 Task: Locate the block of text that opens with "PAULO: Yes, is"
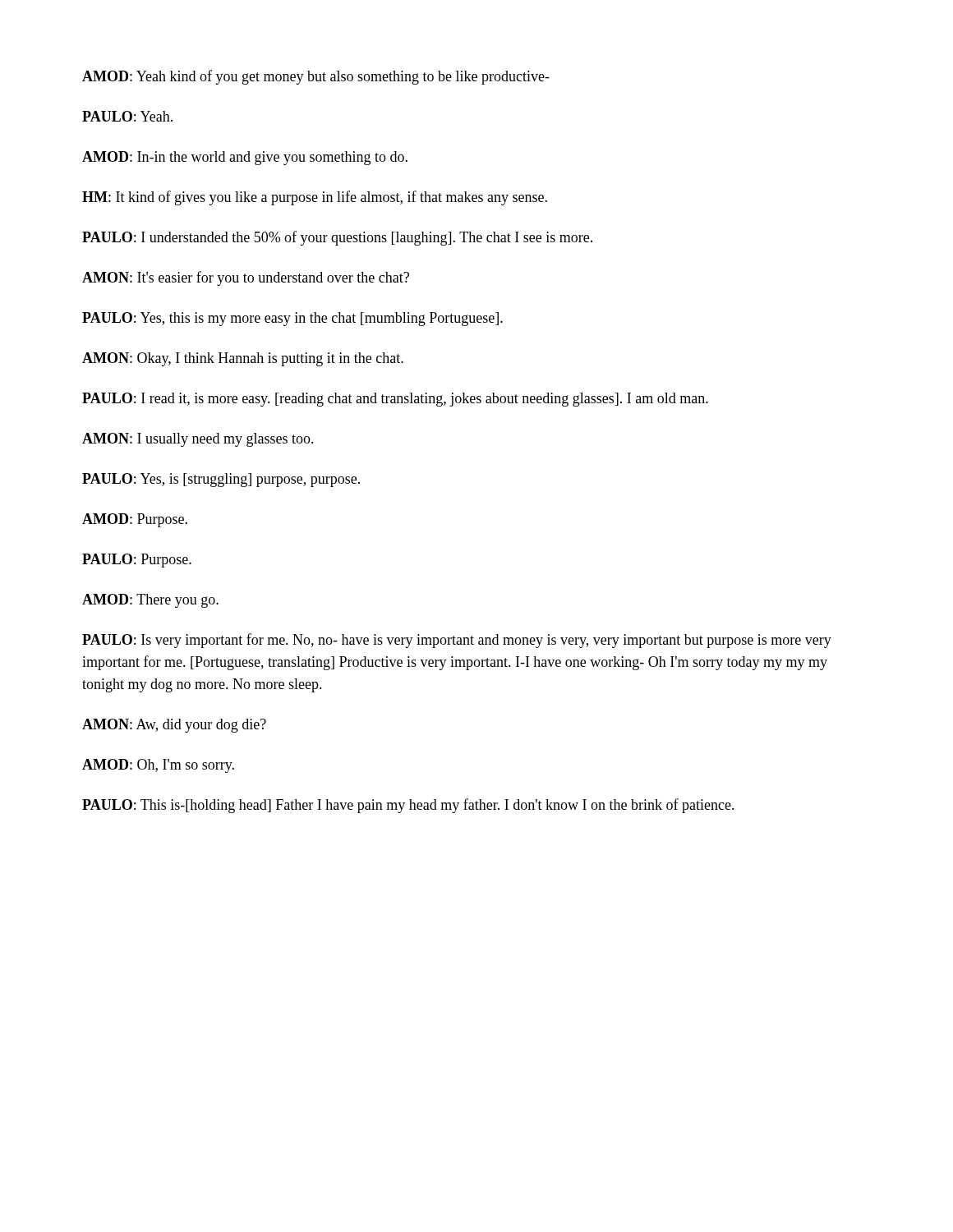221,479
